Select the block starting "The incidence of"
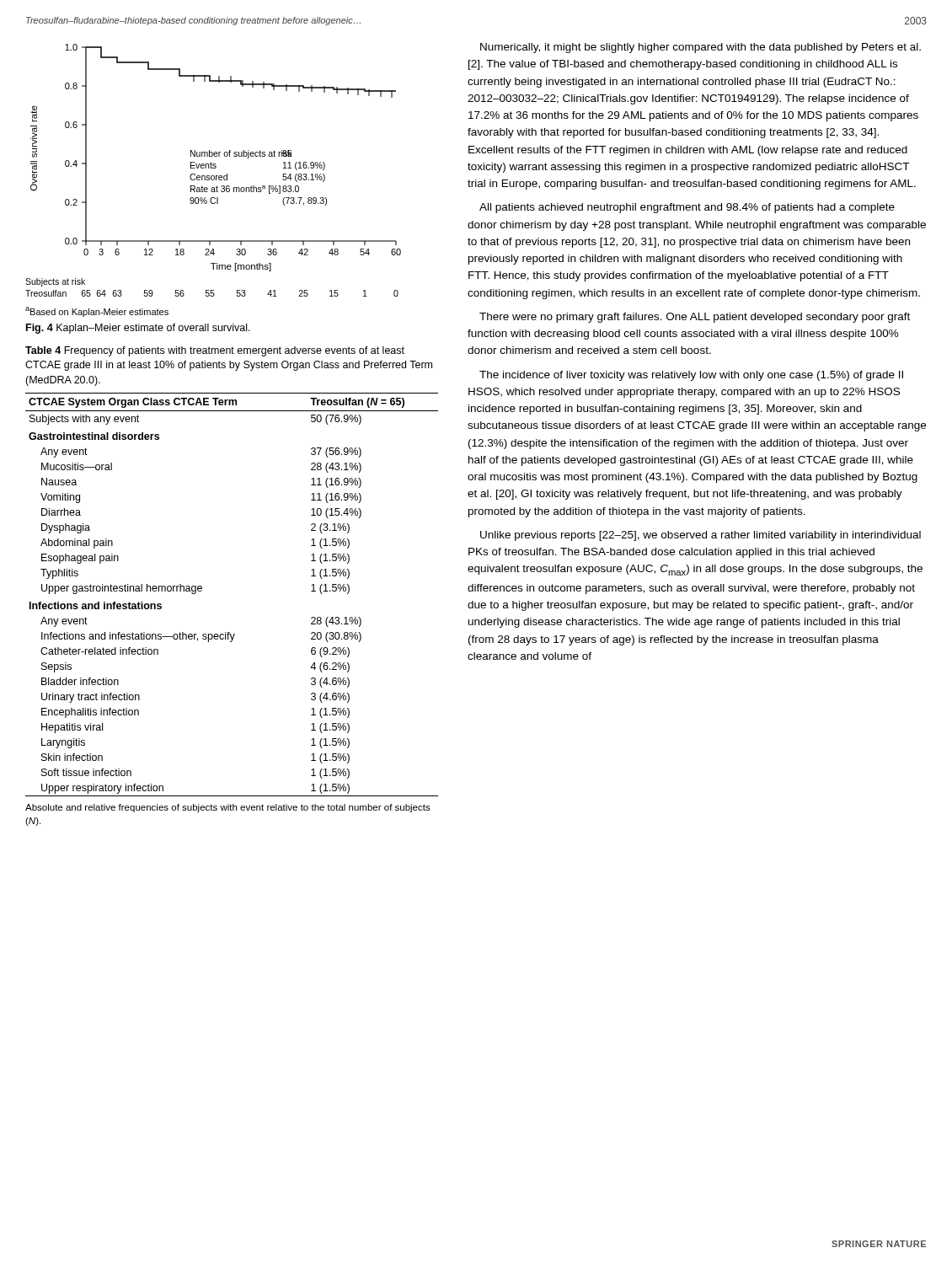Image resolution: width=952 pixels, height=1264 pixels. [x=697, y=443]
